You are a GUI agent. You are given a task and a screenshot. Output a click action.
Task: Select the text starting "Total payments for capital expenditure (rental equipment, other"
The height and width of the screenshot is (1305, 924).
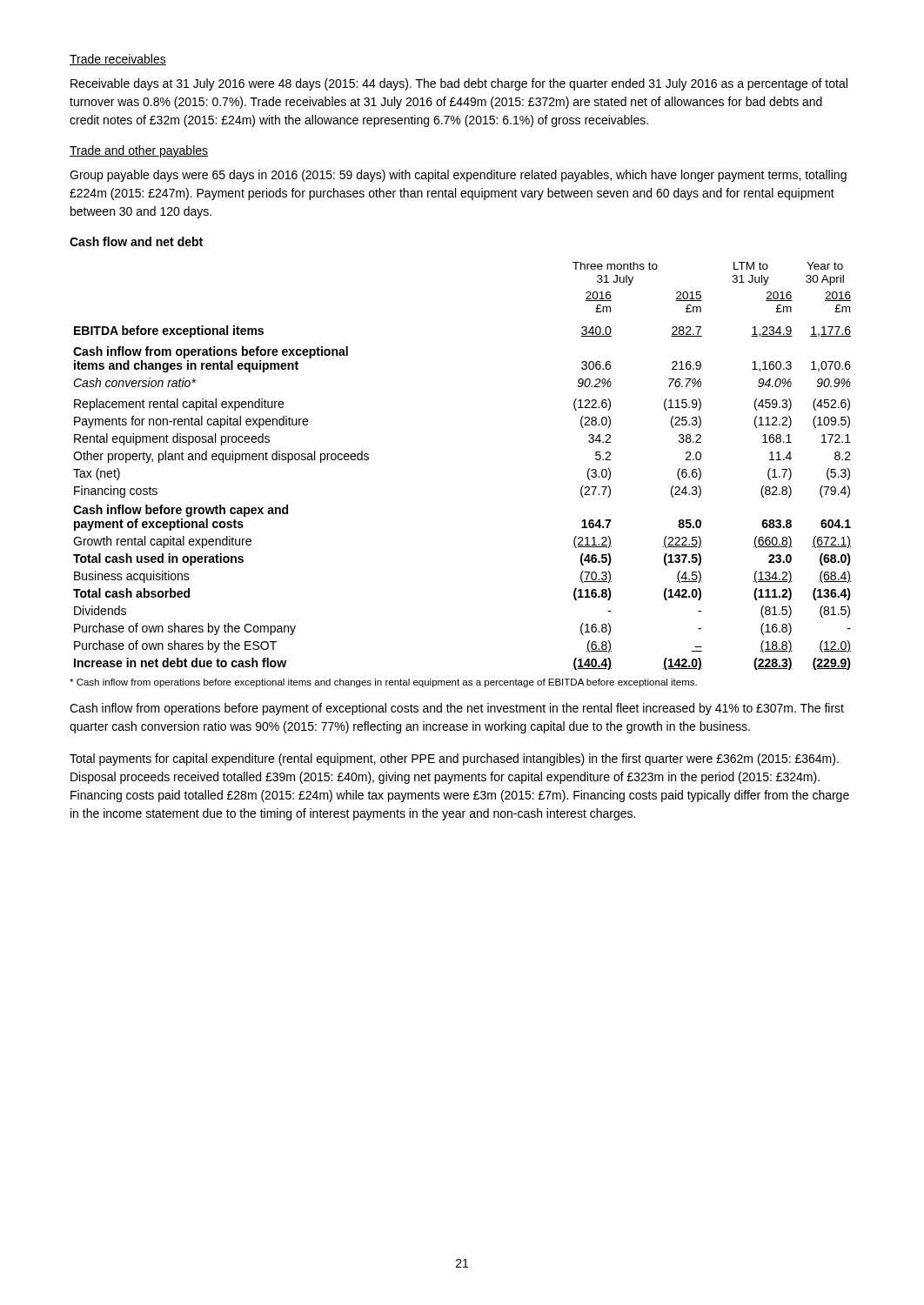tap(459, 786)
